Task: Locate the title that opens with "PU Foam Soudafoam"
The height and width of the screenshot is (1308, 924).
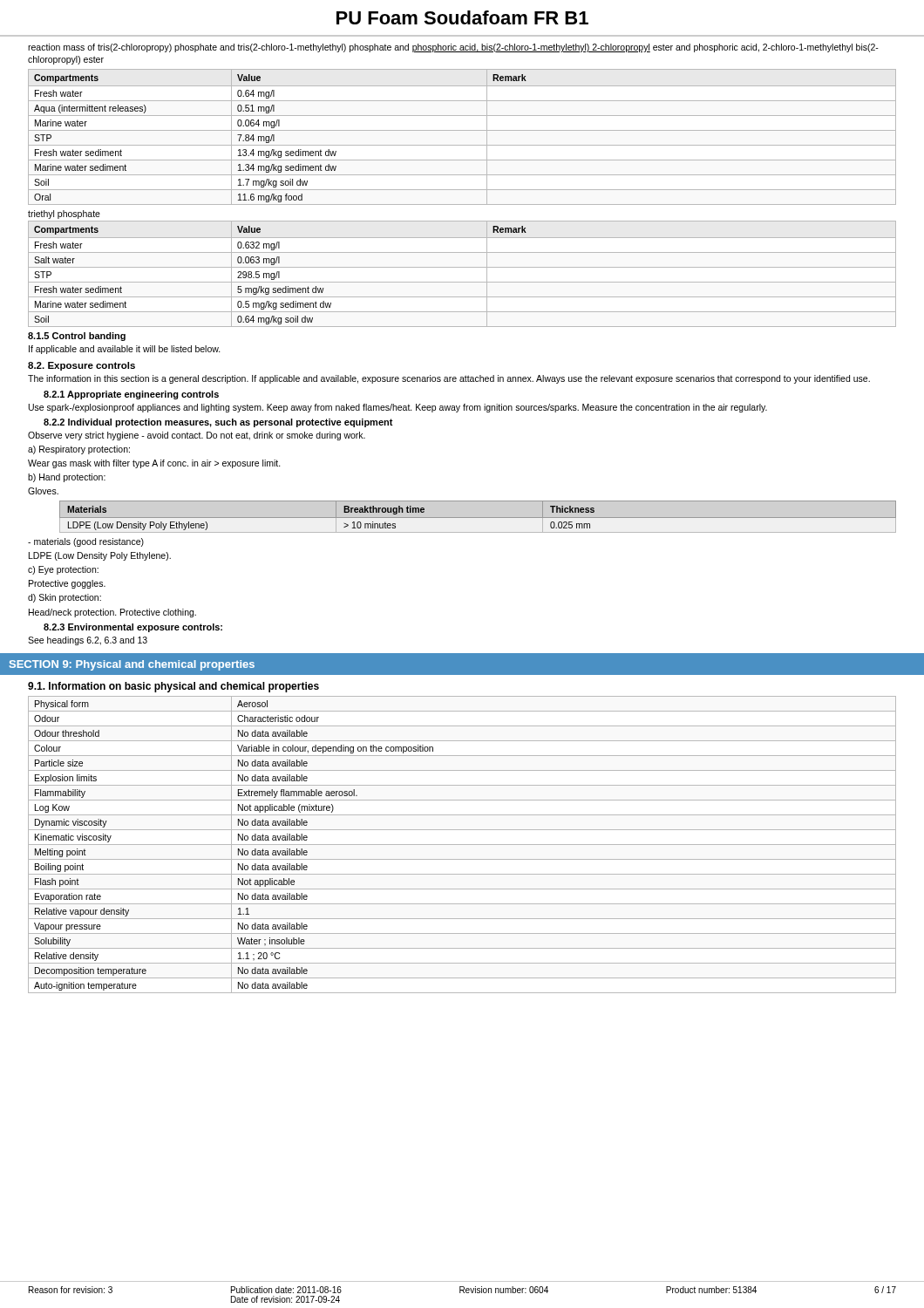Action: point(462,18)
